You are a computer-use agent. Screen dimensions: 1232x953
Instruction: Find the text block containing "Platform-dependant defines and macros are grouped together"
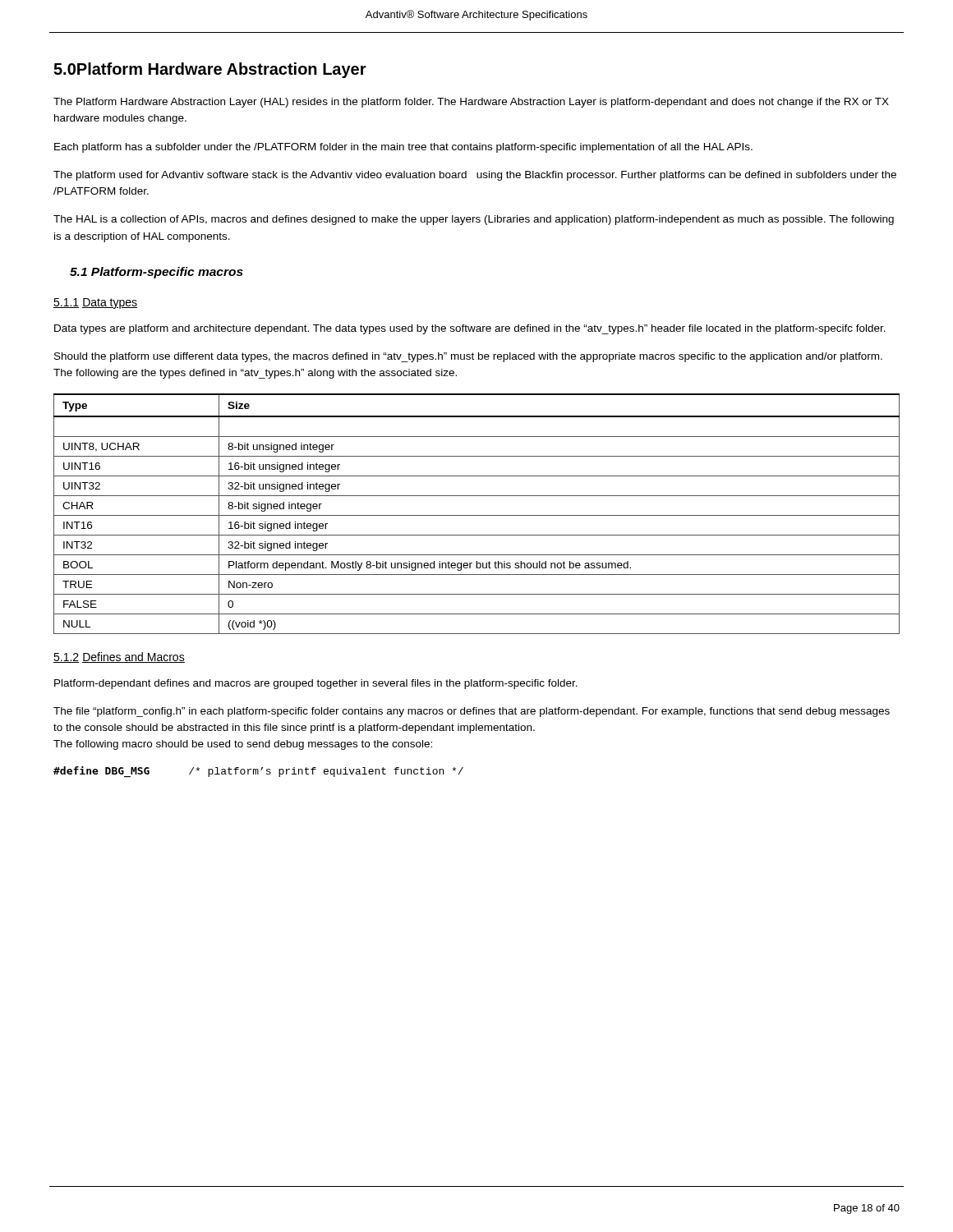tap(316, 683)
